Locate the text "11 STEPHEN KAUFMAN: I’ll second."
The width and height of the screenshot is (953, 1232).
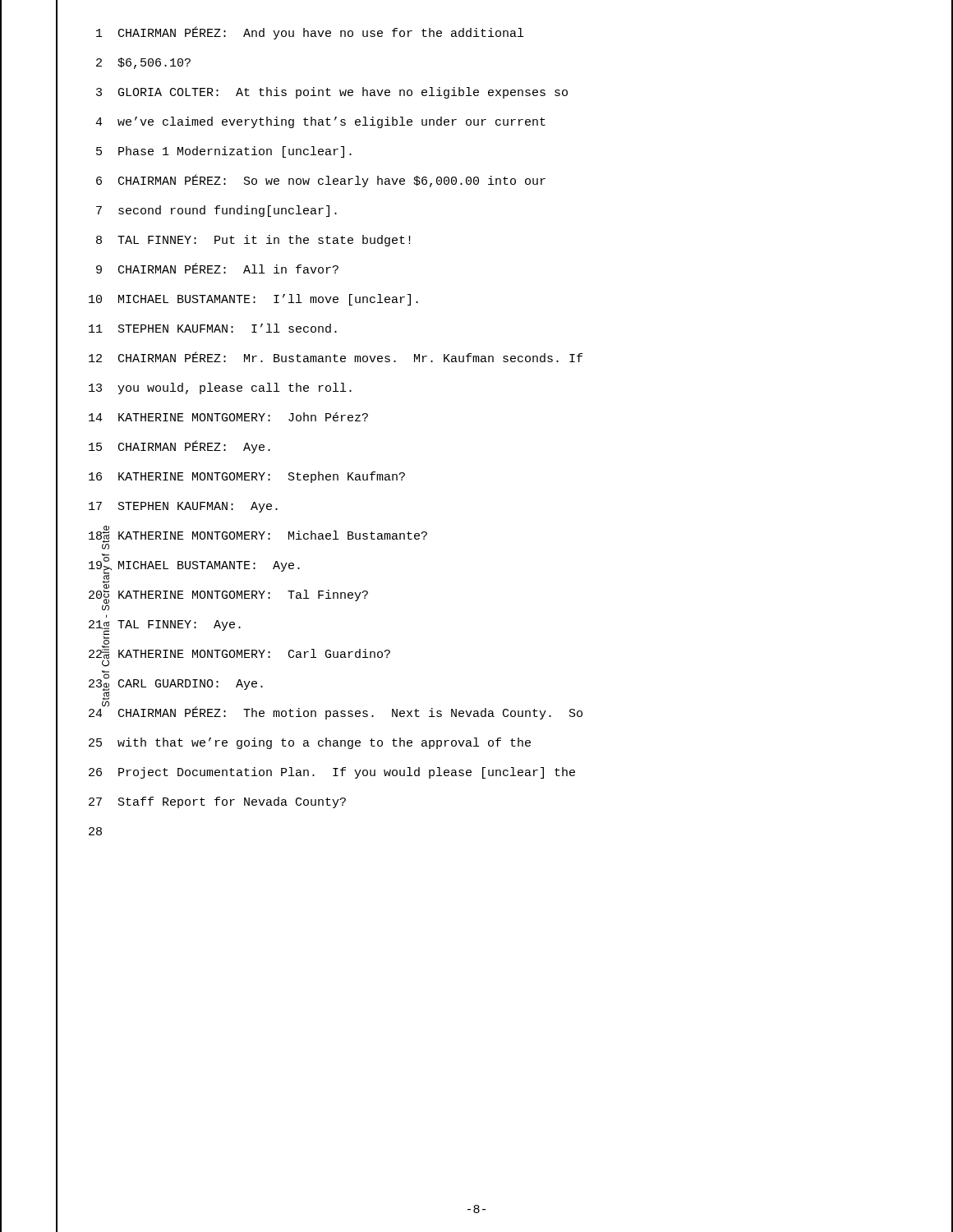[213, 328]
